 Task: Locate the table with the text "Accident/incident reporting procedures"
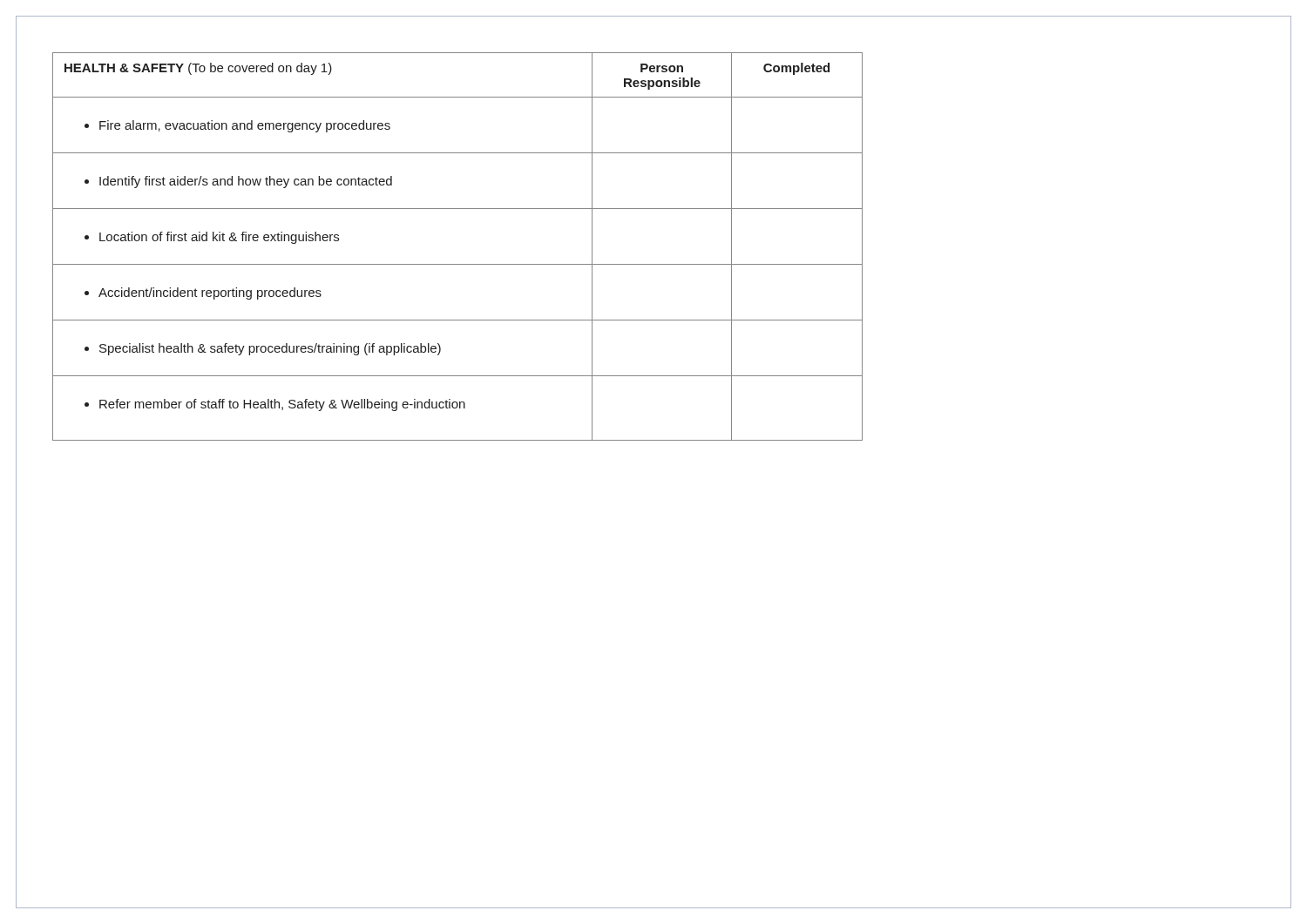654,246
